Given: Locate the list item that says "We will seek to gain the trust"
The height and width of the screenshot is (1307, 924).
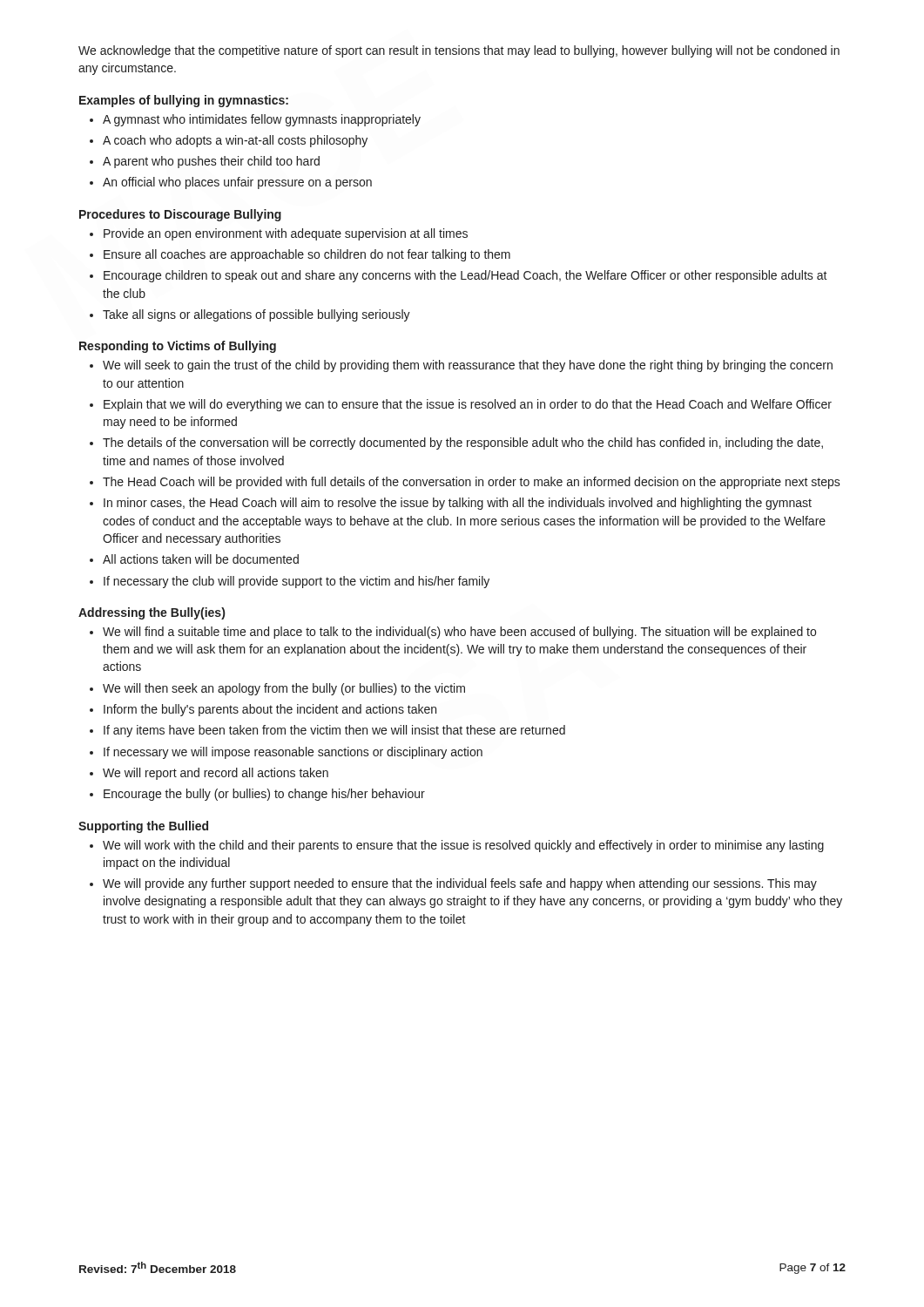Looking at the screenshot, I should pyautogui.click(x=468, y=374).
